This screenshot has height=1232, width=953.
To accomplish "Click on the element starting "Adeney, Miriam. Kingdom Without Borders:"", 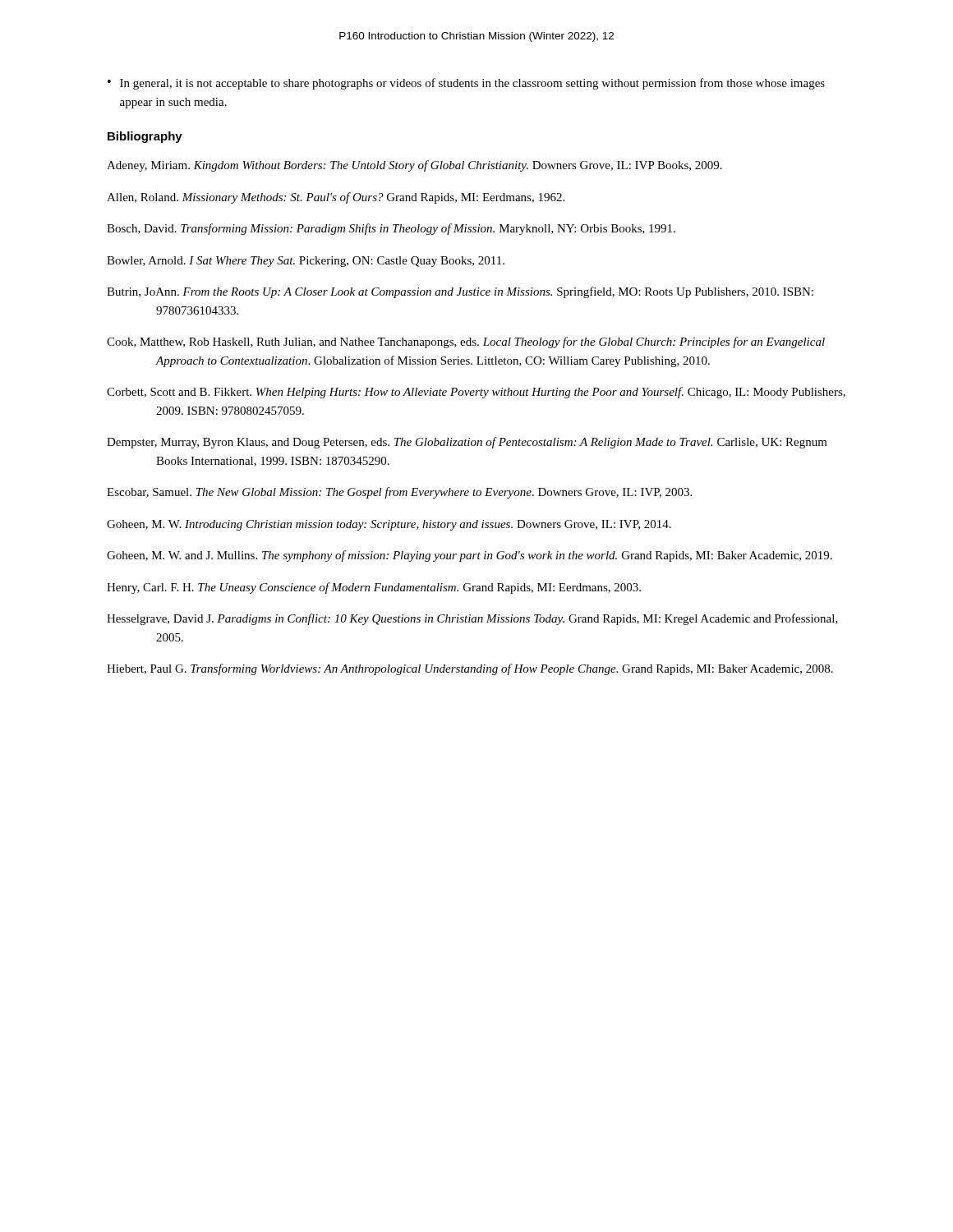I will (x=415, y=165).
